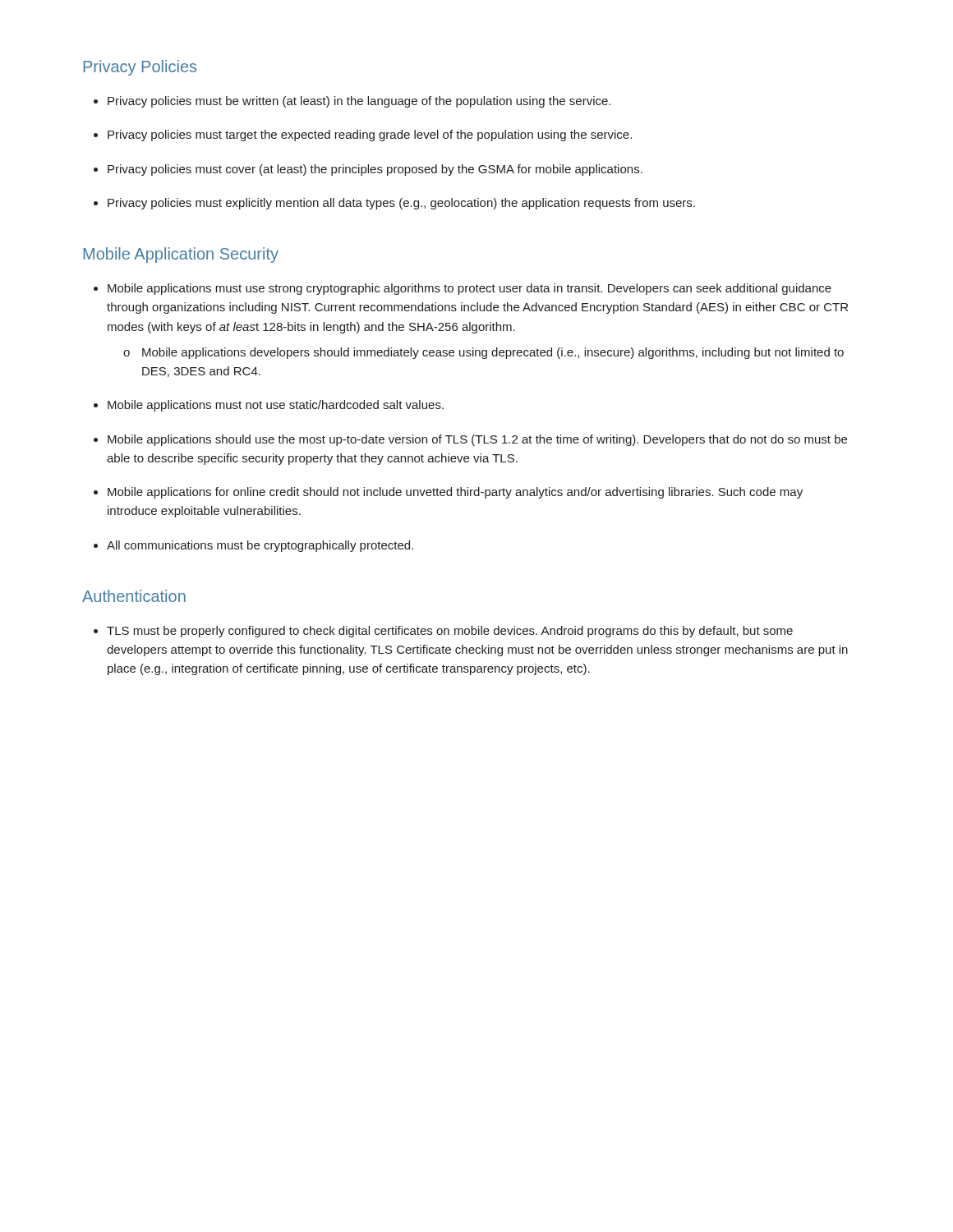This screenshot has width=953, height=1232.
Task: Click the passage that begins "Privacy policies must cover (at least) the"
Action: coord(481,168)
